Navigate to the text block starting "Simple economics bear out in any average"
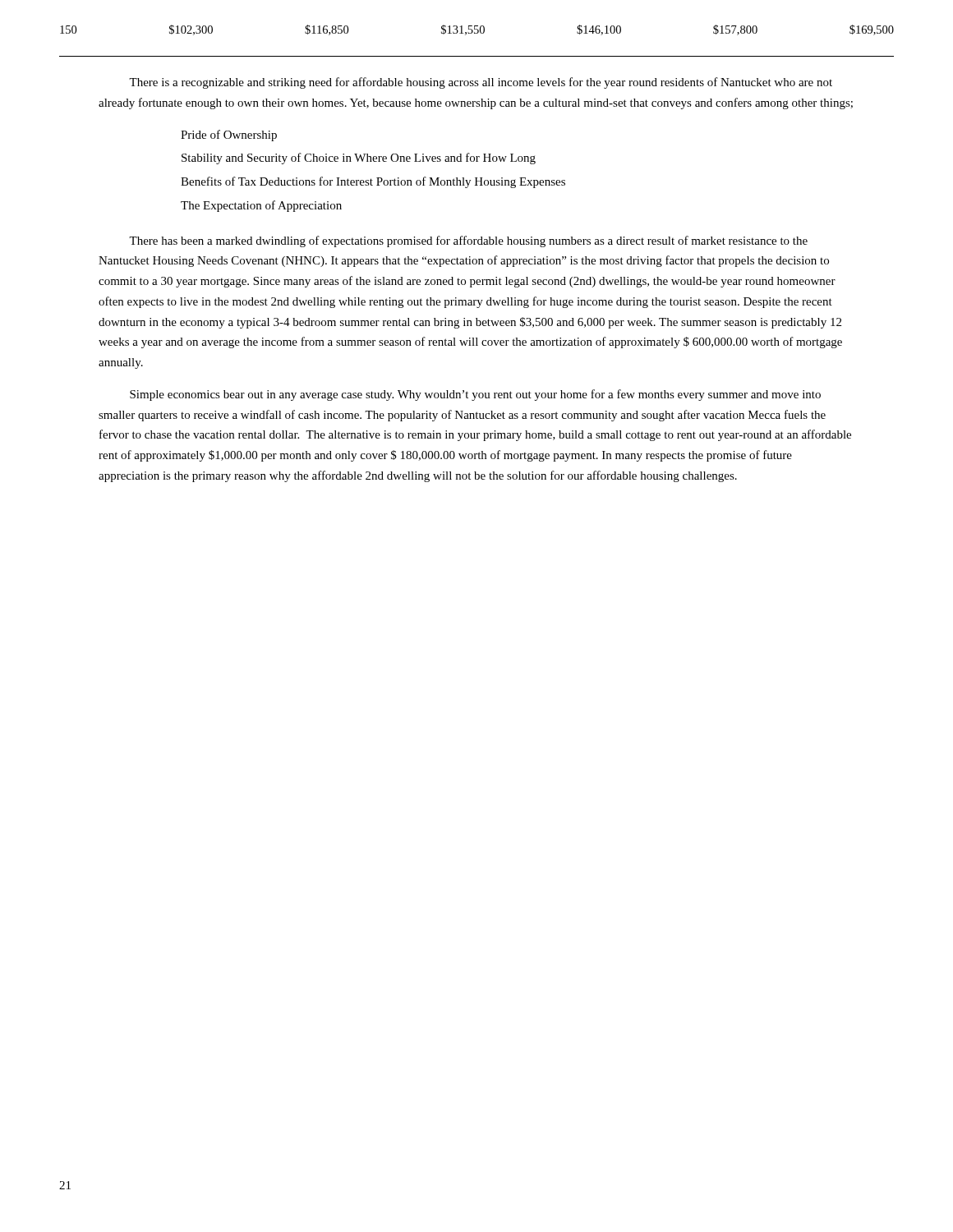Image resolution: width=953 pixels, height=1232 pixels. 475,435
